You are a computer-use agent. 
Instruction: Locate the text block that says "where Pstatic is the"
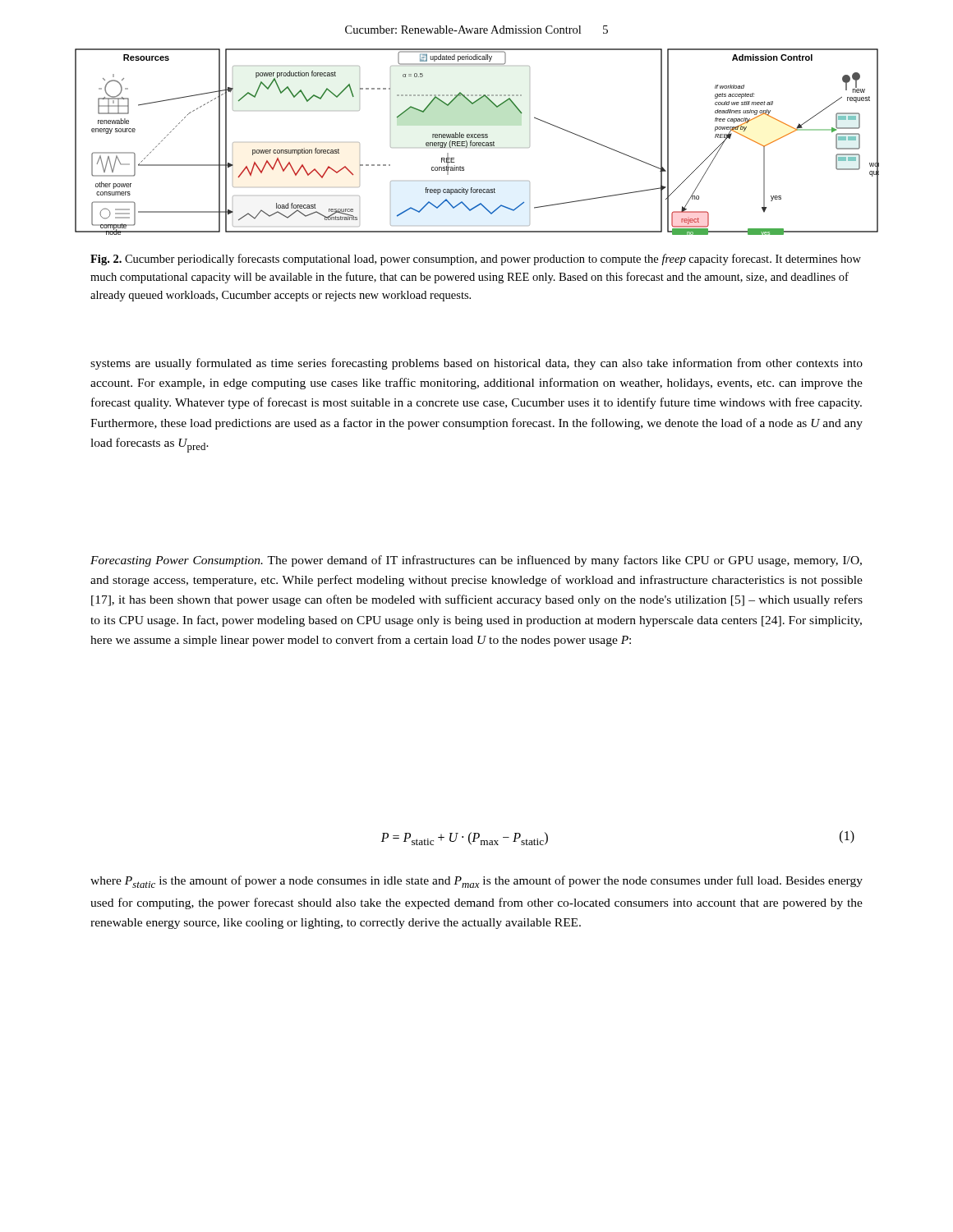tap(476, 901)
